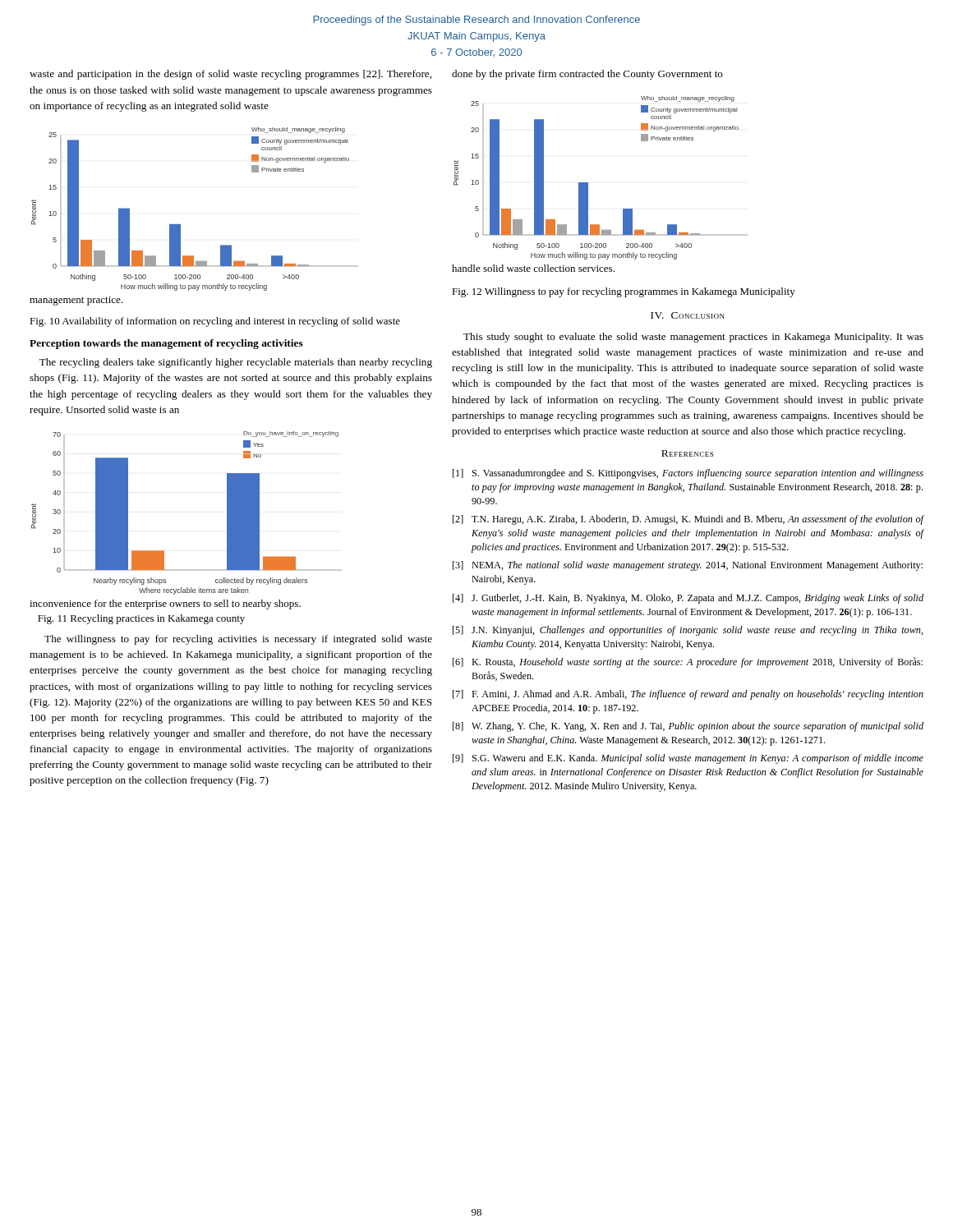Image resolution: width=953 pixels, height=1232 pixels.
Task: Where is the section header that starts "Perception towards the"?
Action: [x=166, y=343]
